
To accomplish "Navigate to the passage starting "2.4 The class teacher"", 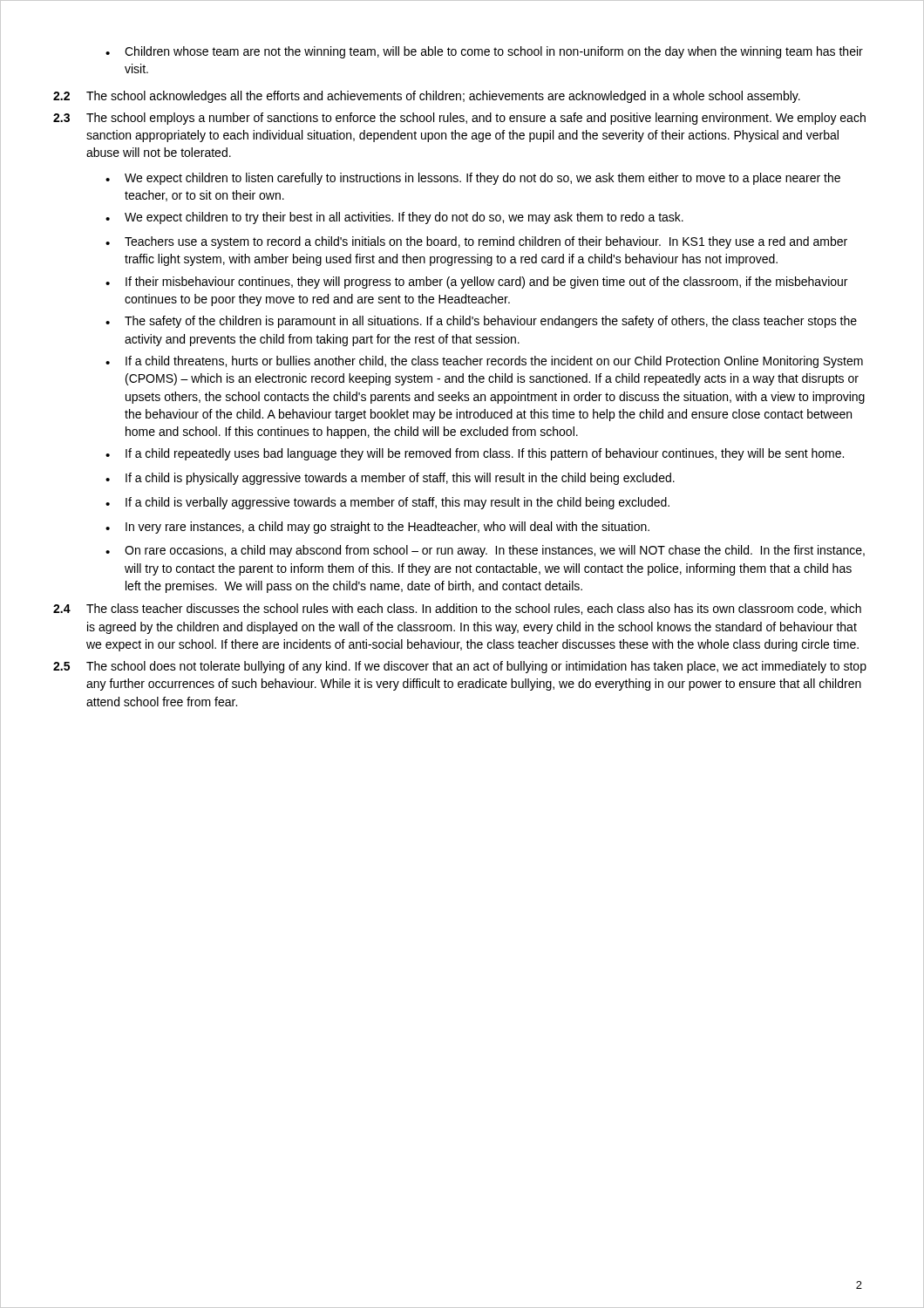I will click(x=462, y=627).
